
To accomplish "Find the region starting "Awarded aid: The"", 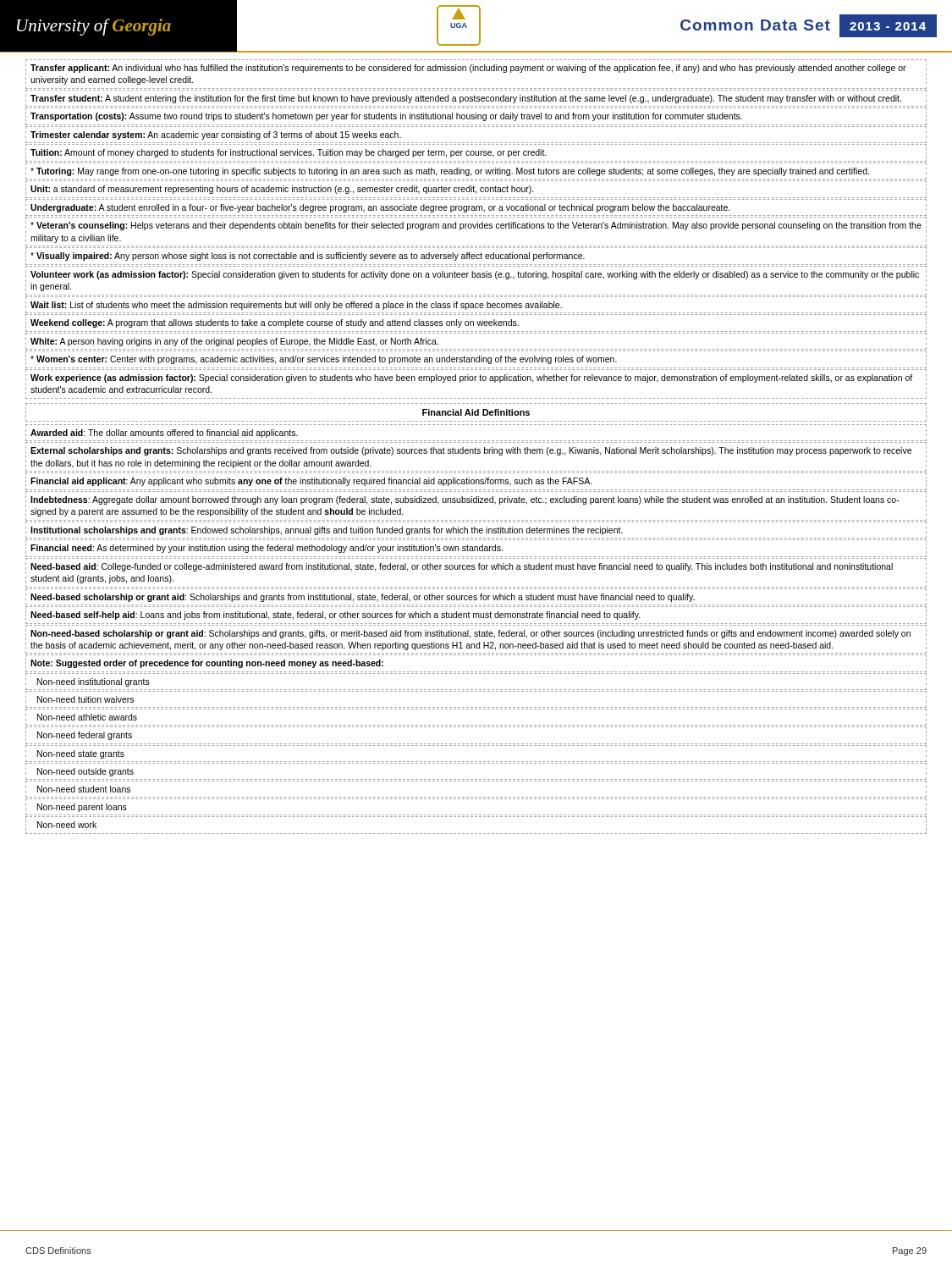I will (x=164, y=432).
